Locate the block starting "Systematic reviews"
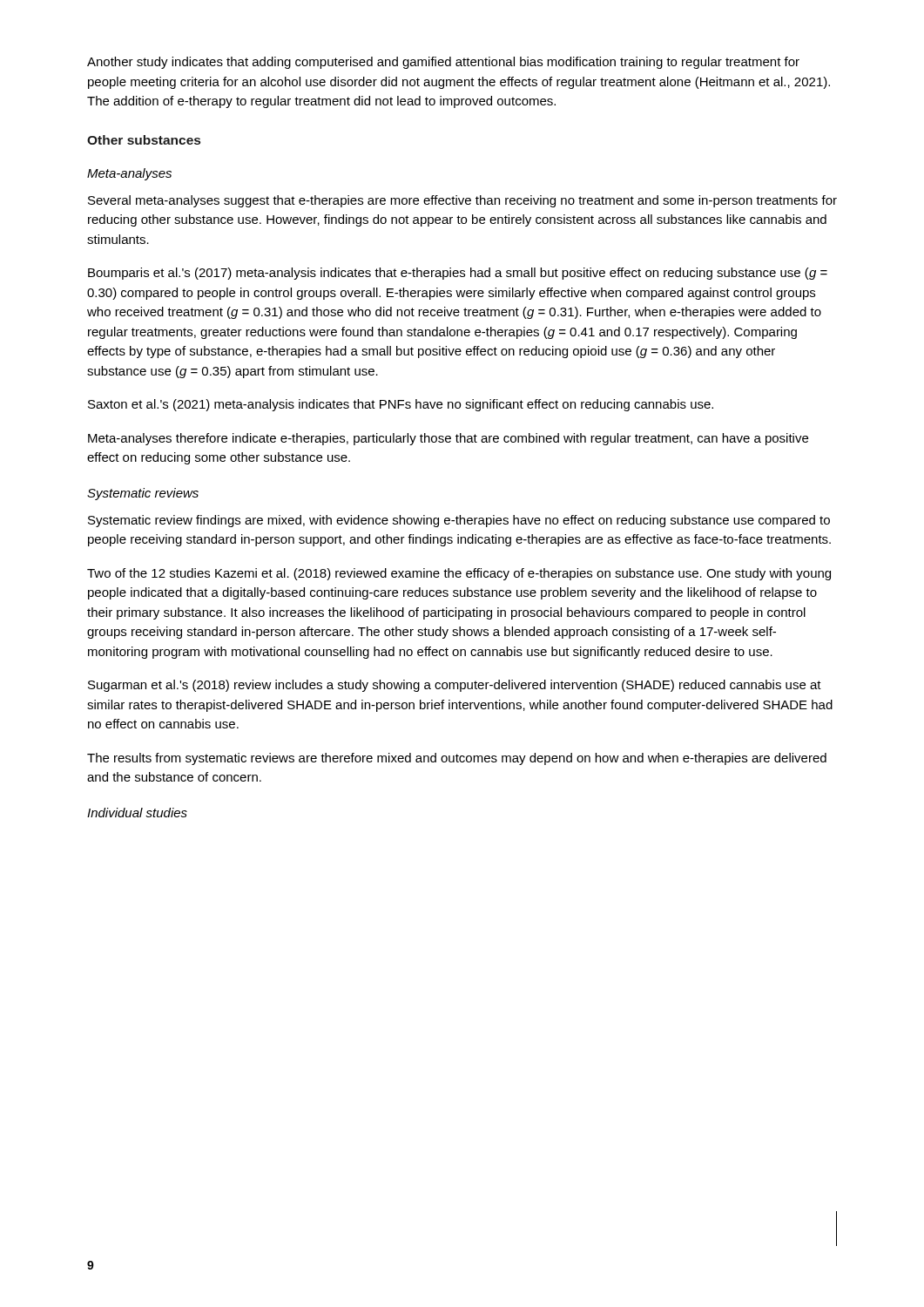Image resolution: width=924 pixels, height=1307 pixels. coord(143,492)
